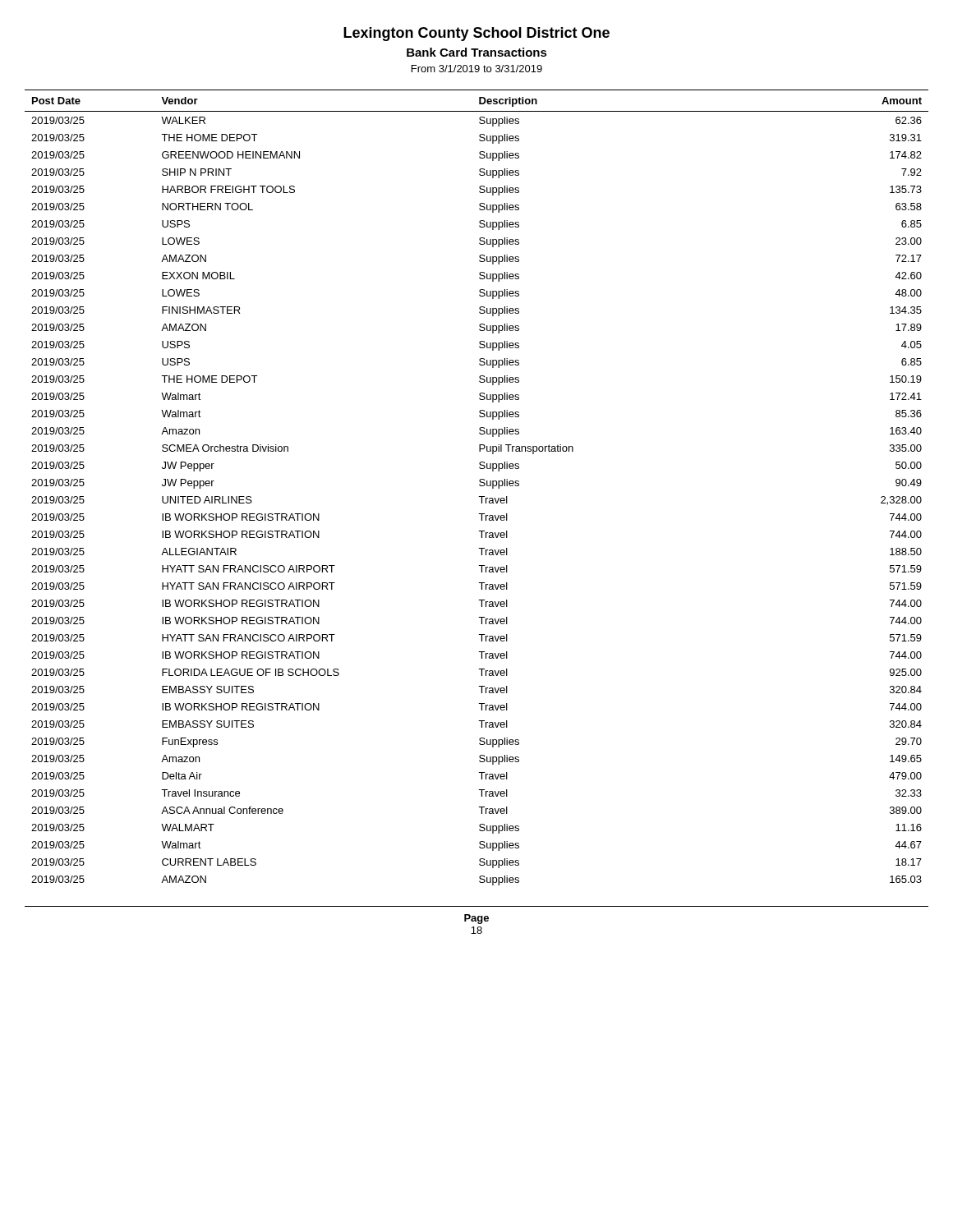Locate the title that says "Lexington County School District"
953x1232 pixels.
click(x=476, y=33)
